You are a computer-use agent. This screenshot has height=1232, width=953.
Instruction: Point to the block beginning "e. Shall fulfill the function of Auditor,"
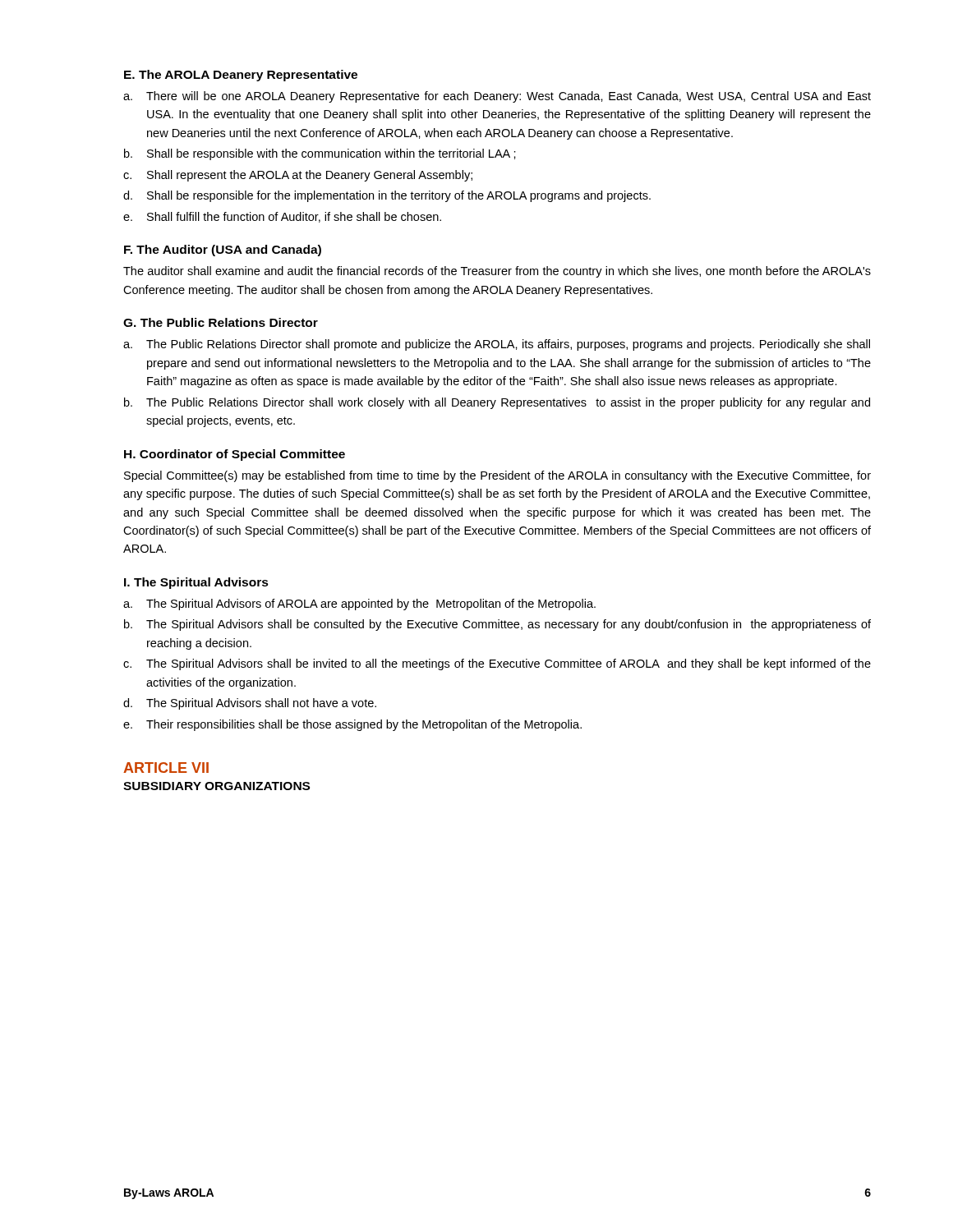point(282,217)
